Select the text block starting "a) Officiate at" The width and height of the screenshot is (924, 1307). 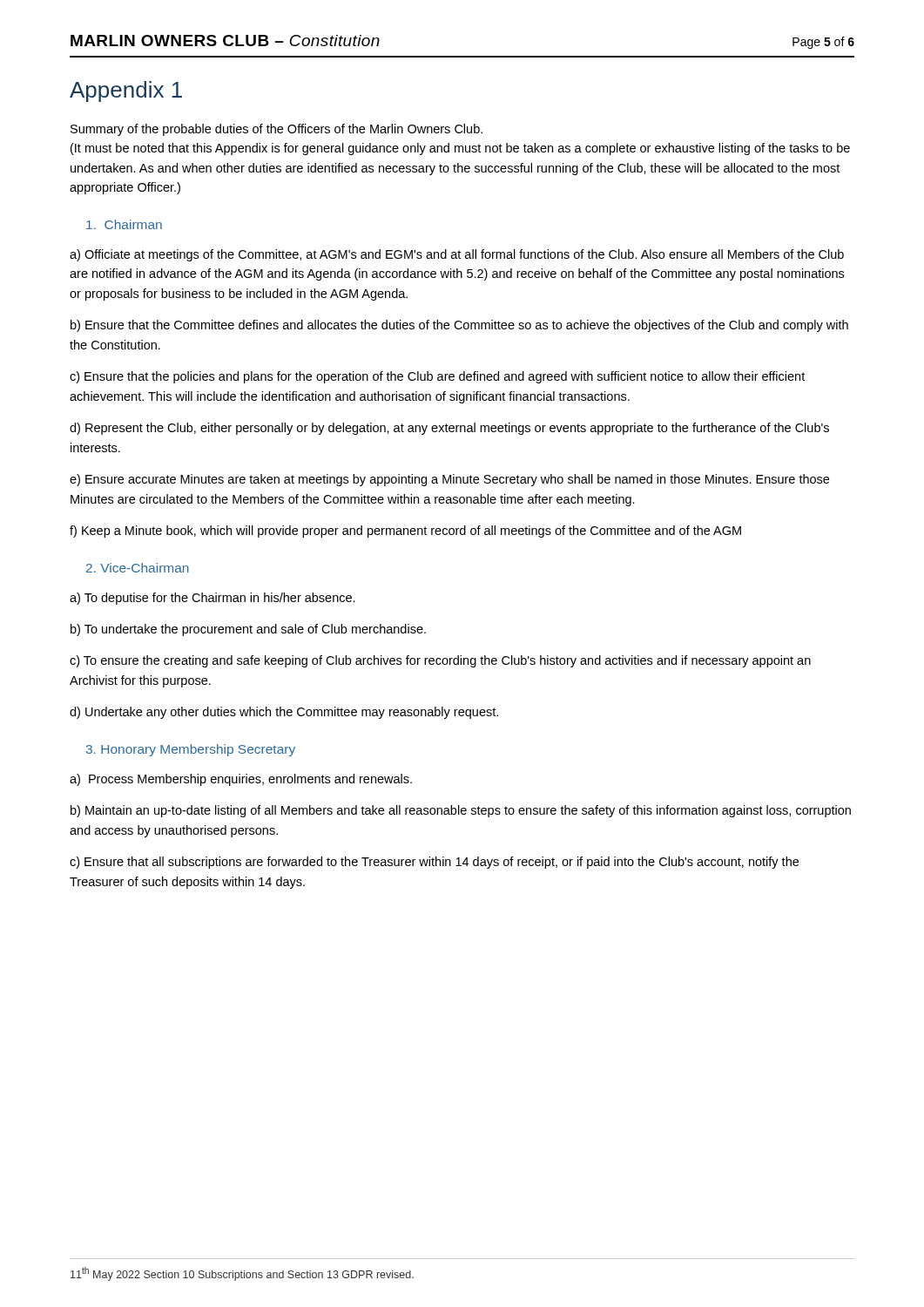(457, 274)
